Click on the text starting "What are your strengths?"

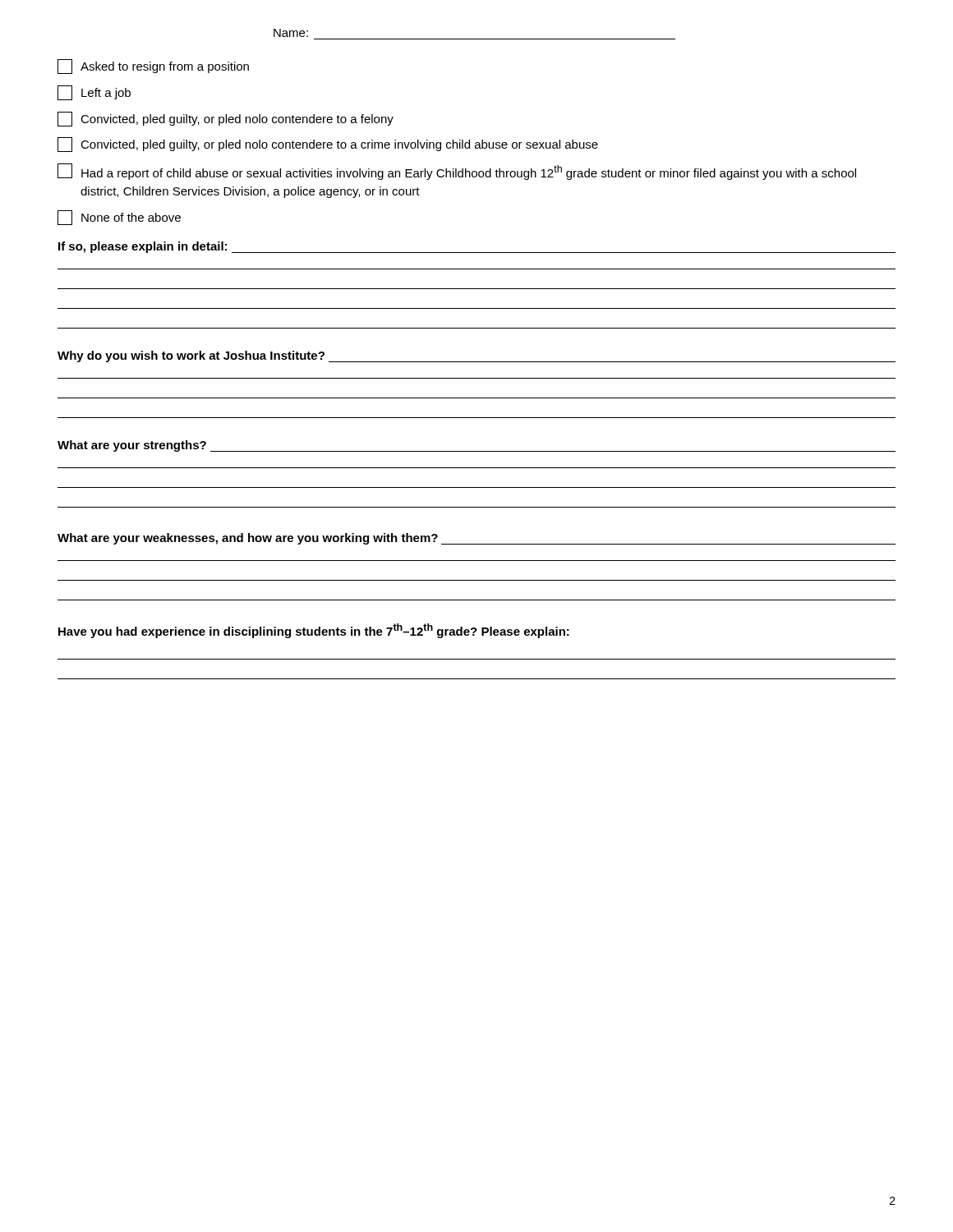(476, 472)
